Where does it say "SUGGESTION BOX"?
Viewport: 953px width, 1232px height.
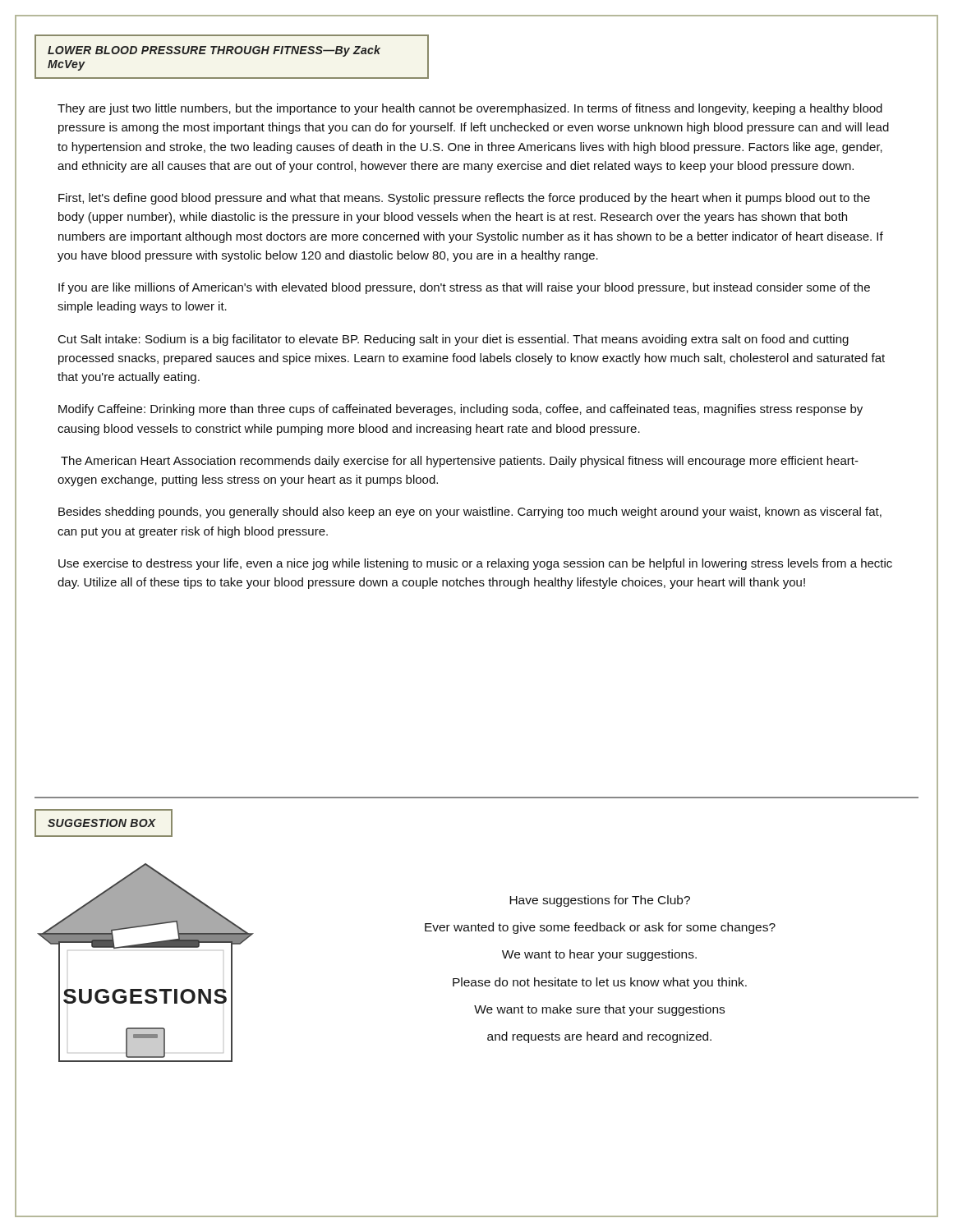coord(103,823)
